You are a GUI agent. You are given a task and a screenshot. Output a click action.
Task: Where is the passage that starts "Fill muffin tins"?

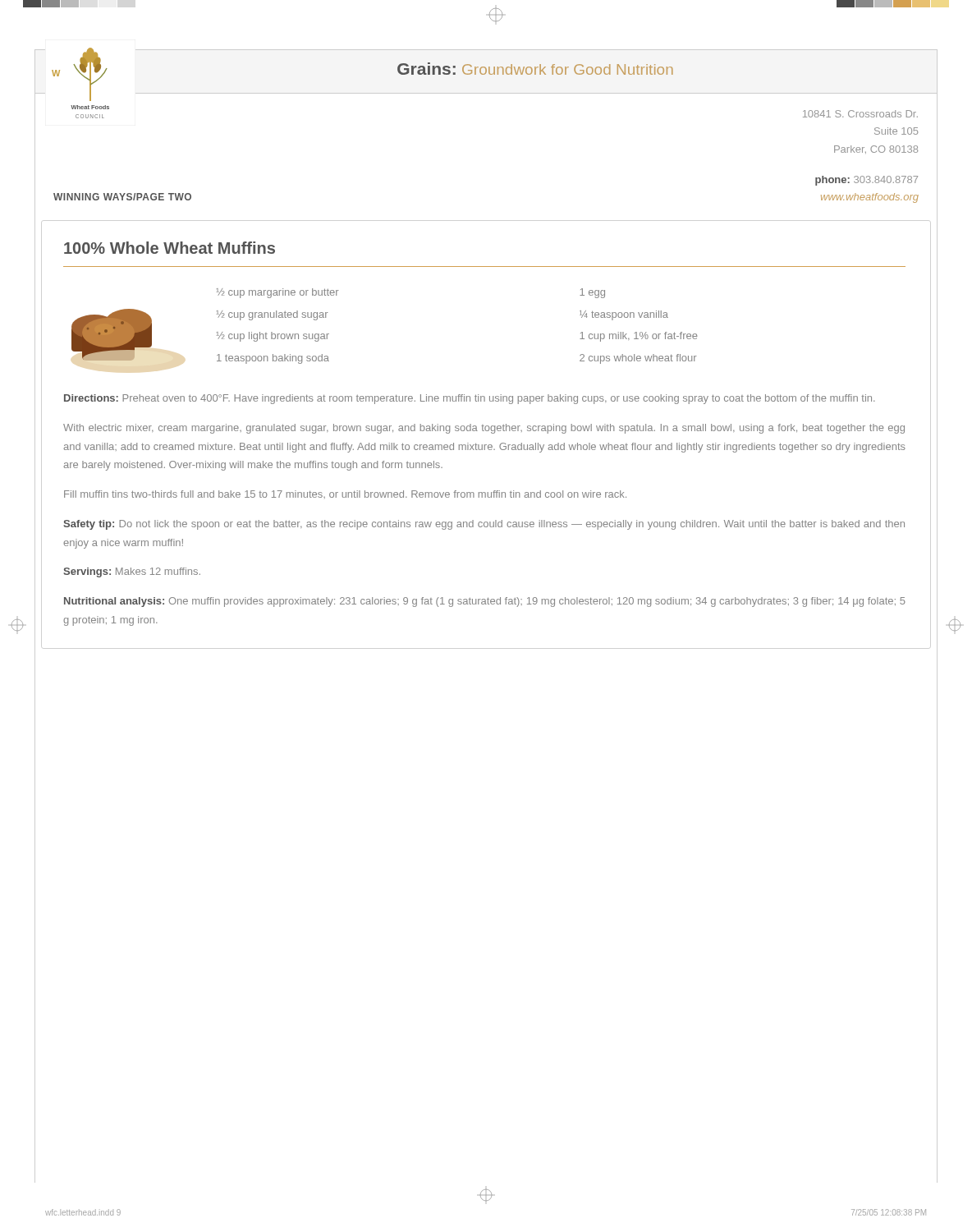[345, 494]
